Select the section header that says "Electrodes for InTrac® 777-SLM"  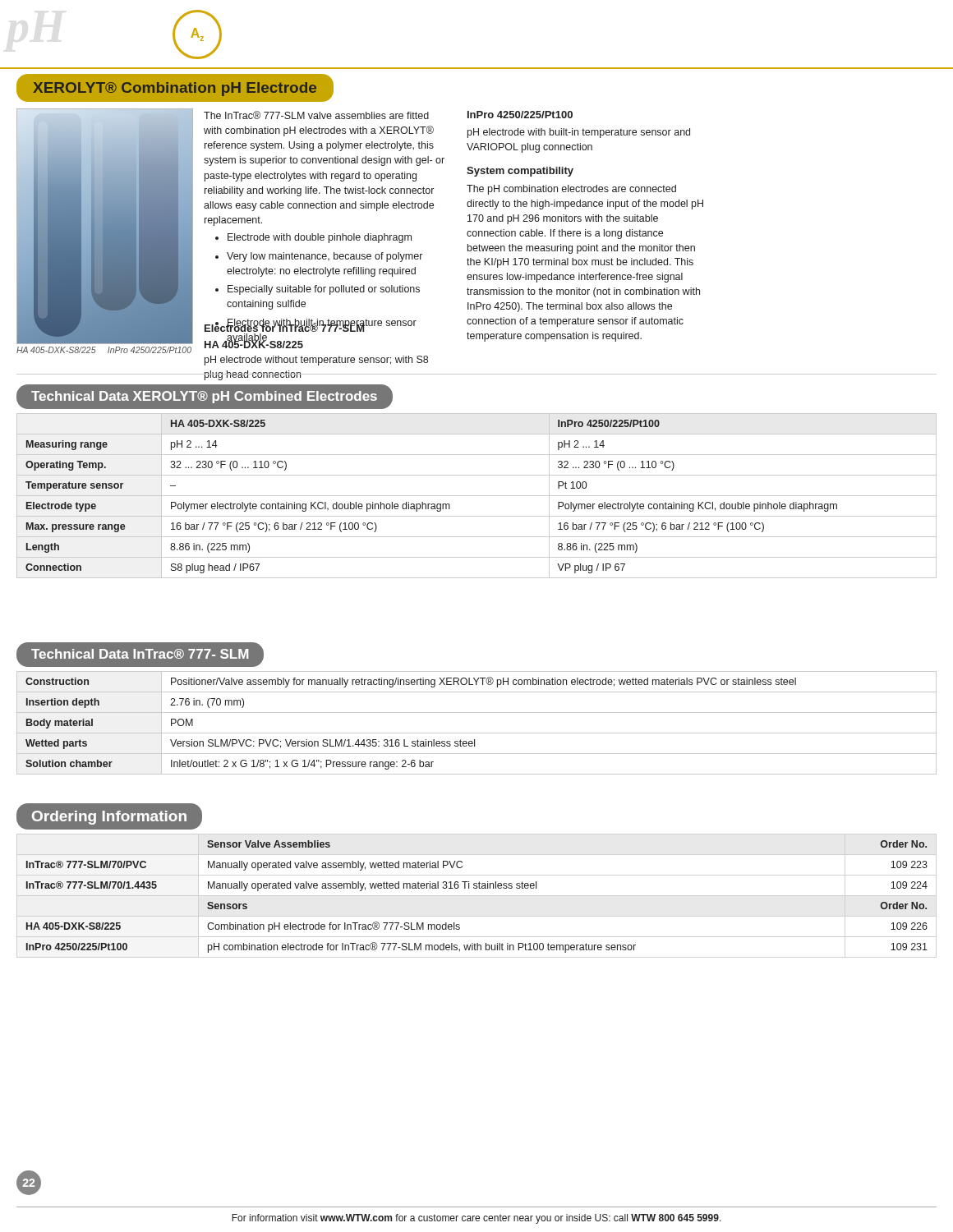click(284, 328)
